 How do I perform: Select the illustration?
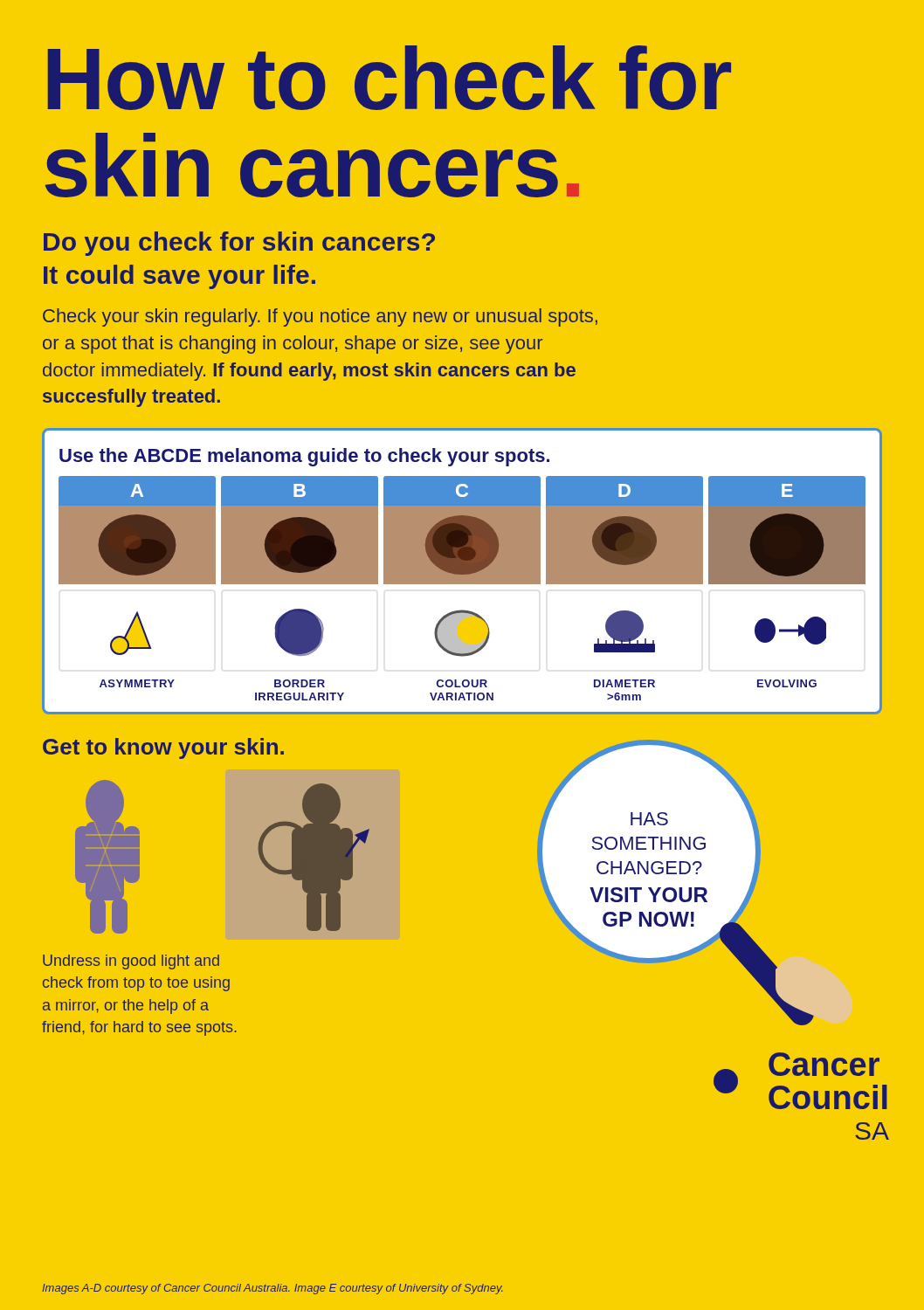coord(688,887)
